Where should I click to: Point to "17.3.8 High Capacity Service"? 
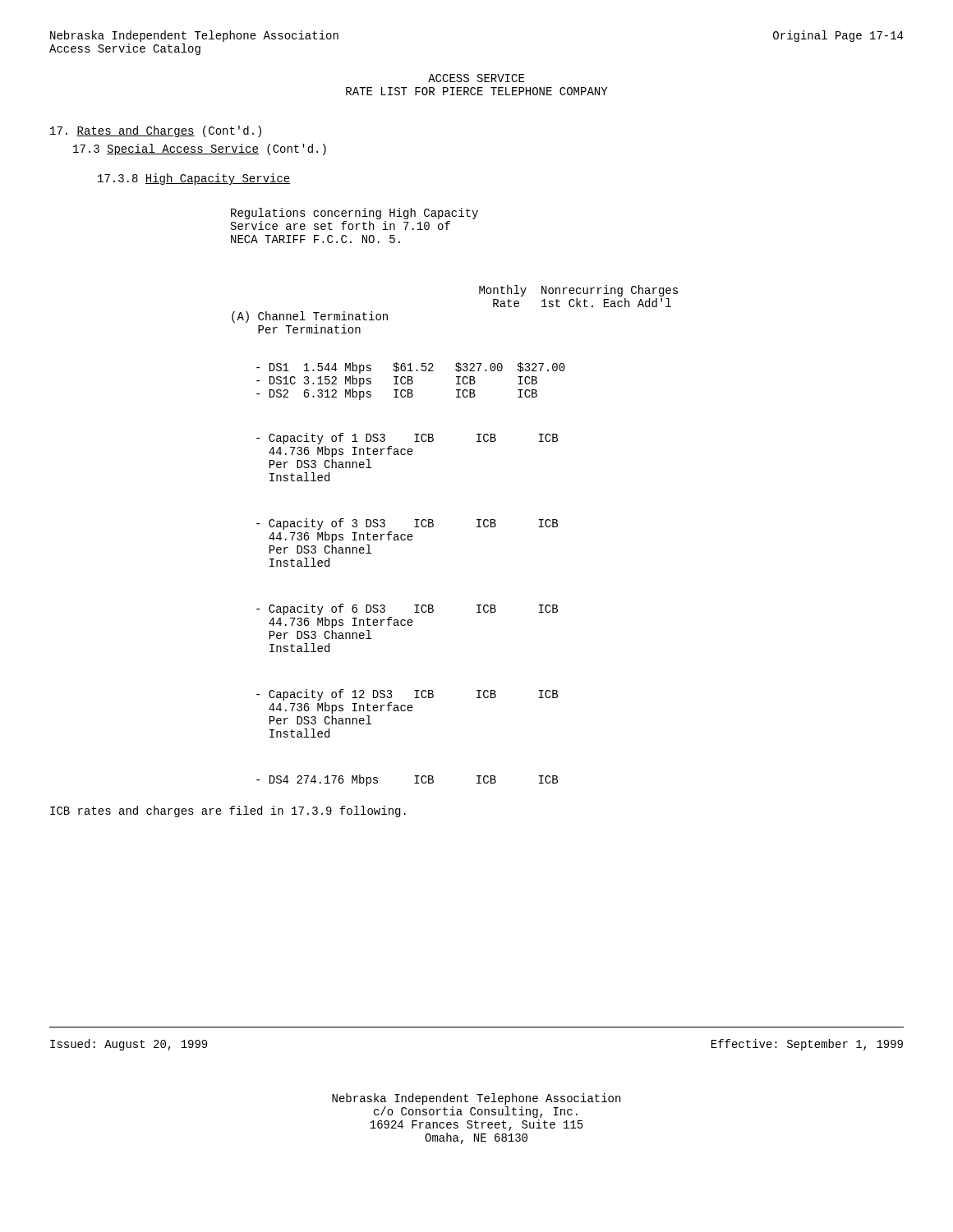coord(194,179)
